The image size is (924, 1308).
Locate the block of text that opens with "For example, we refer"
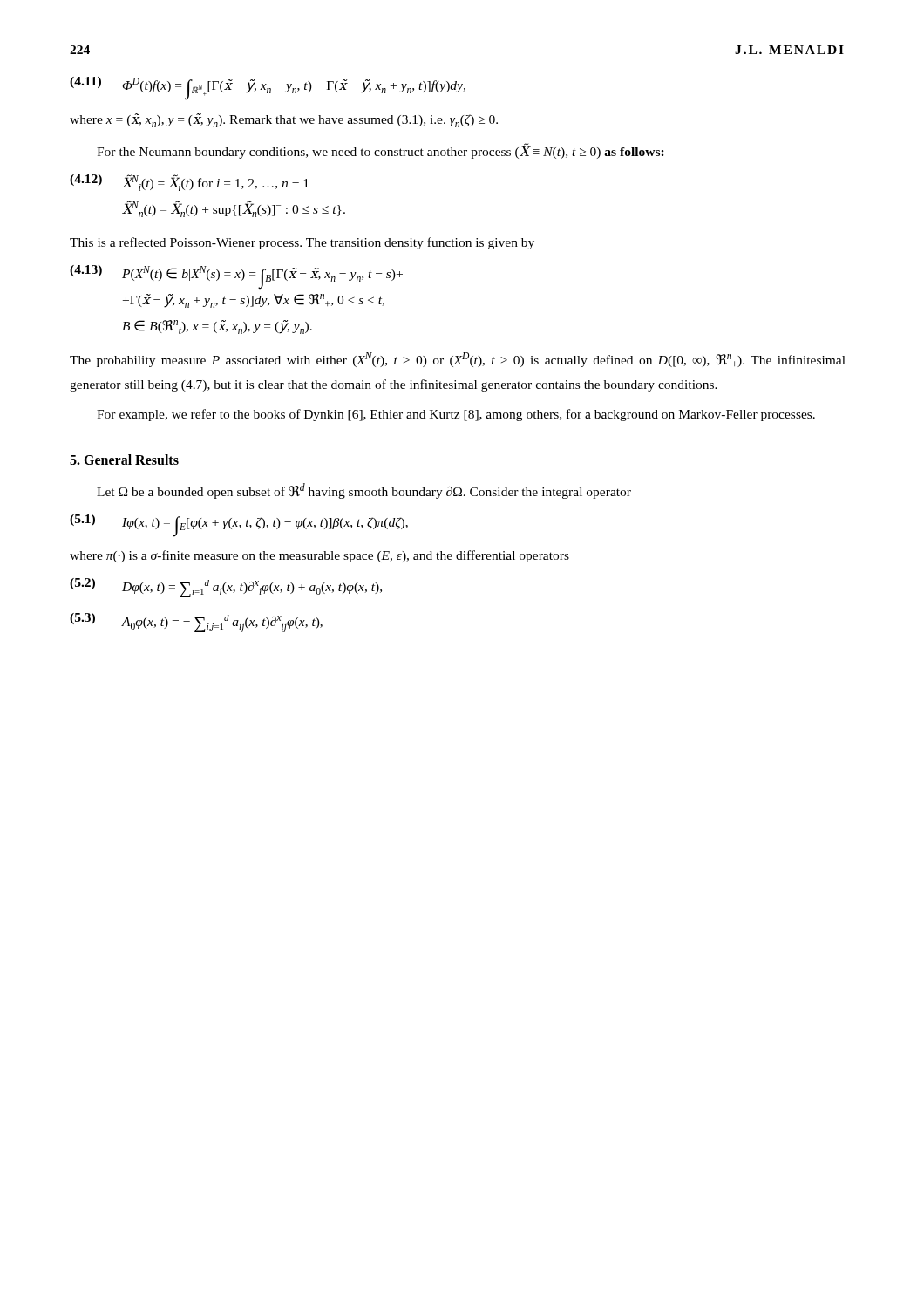(458, 414)
